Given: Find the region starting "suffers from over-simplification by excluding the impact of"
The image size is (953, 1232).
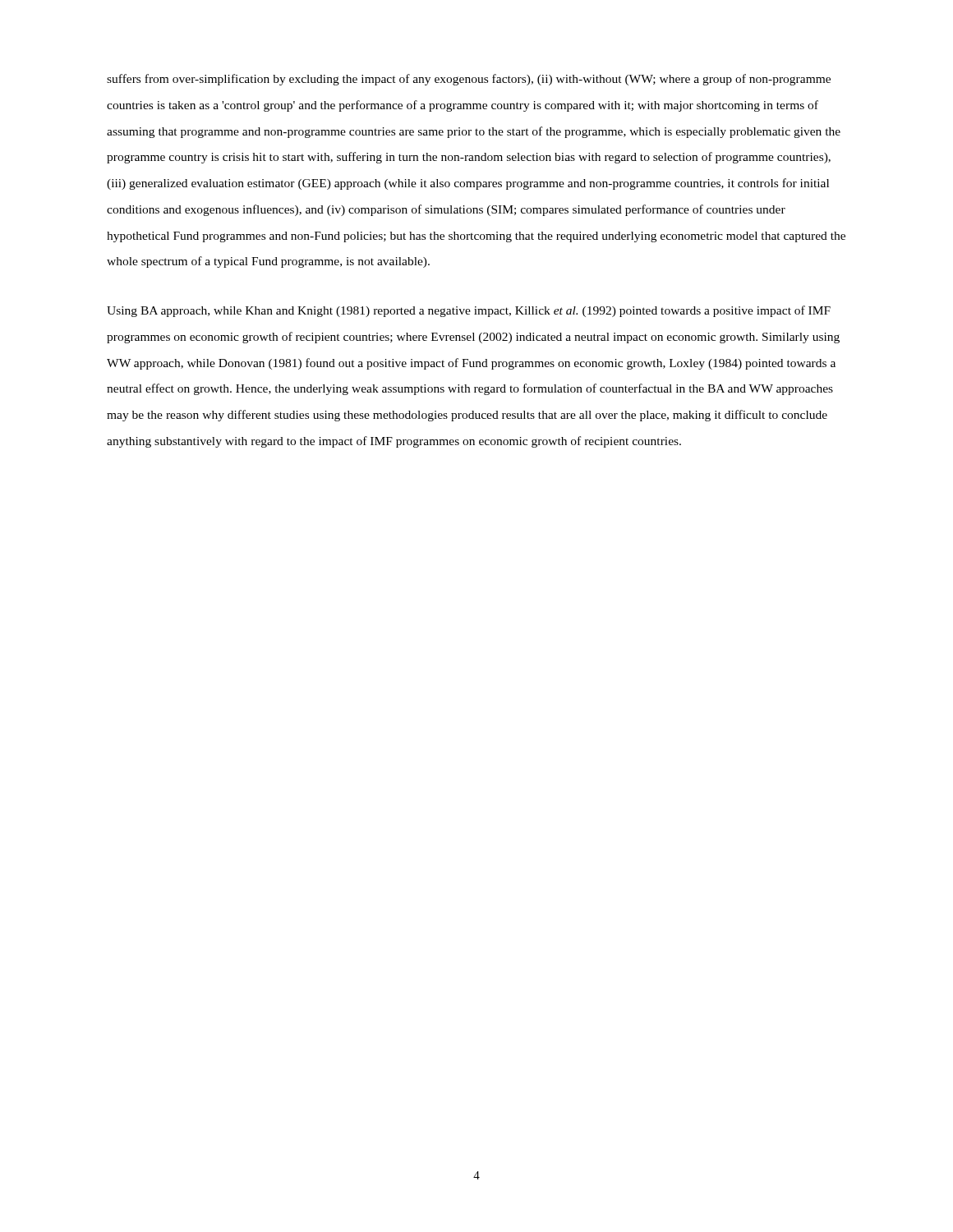Looking at the screenshot, I should [476, 170].
